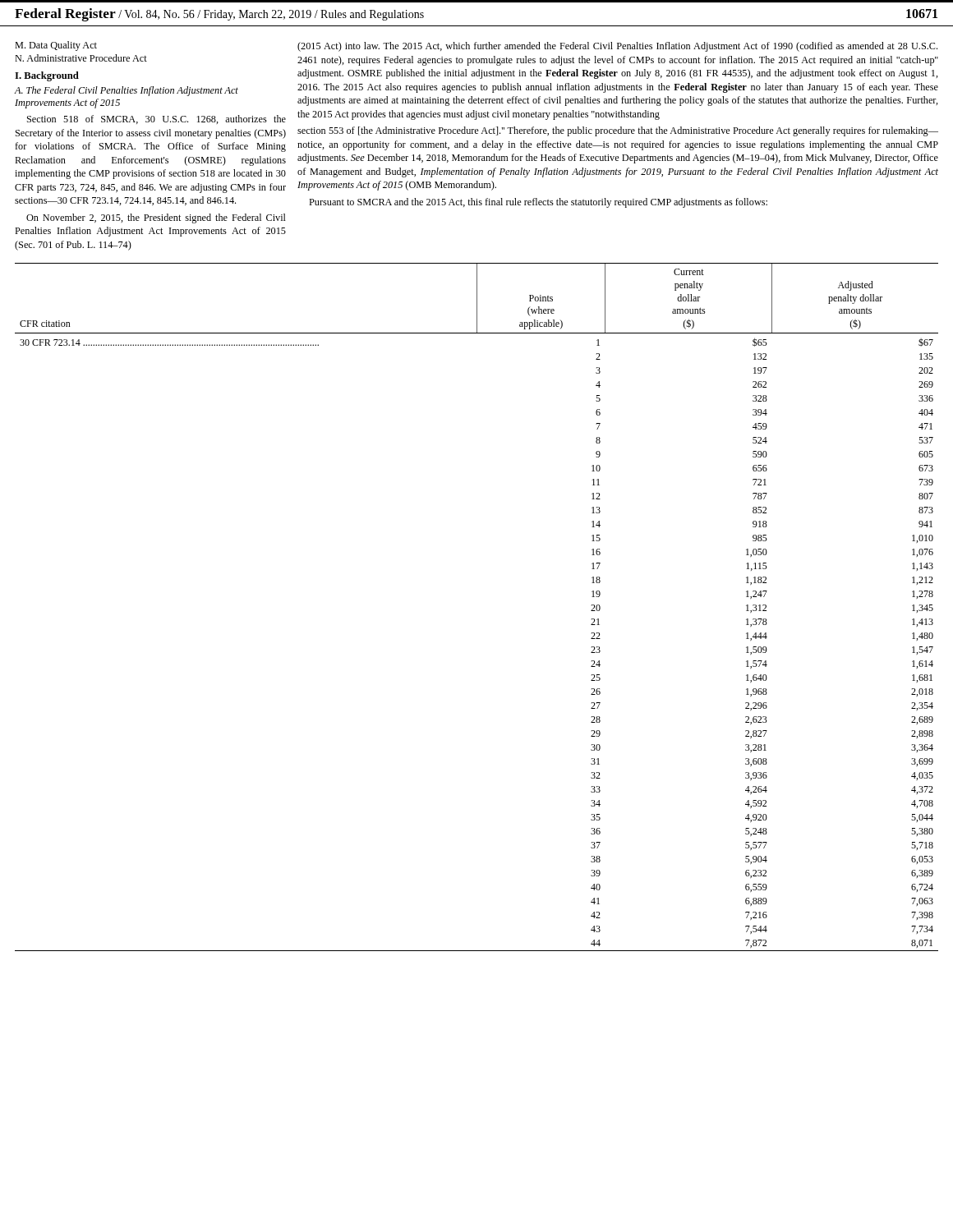
Task: Locate the list item containing "N. Administrative Procedure Act"
Action: pyautogui.click(x=81, y=58)
